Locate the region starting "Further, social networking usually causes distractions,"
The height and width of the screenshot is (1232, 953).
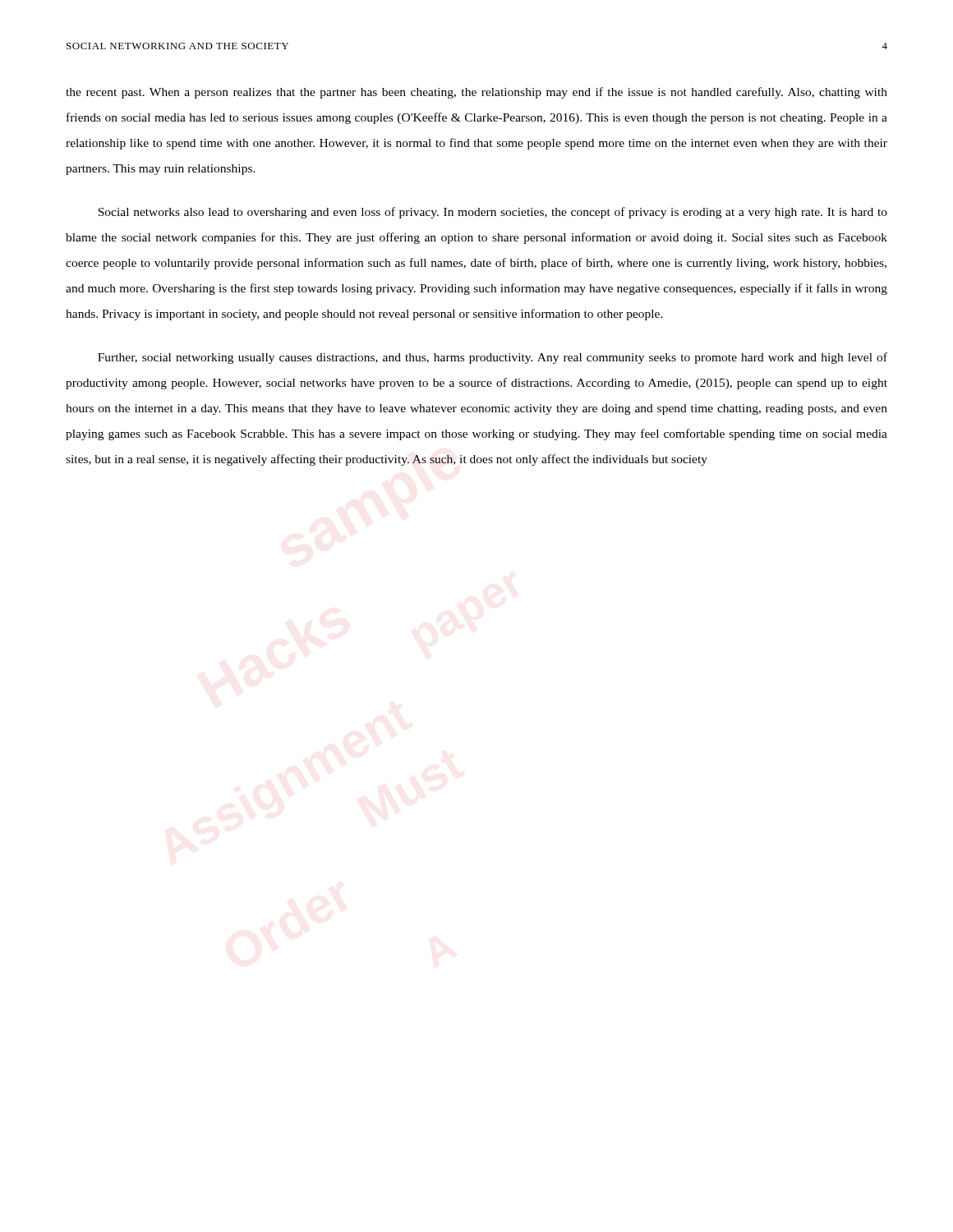(476, 408)
